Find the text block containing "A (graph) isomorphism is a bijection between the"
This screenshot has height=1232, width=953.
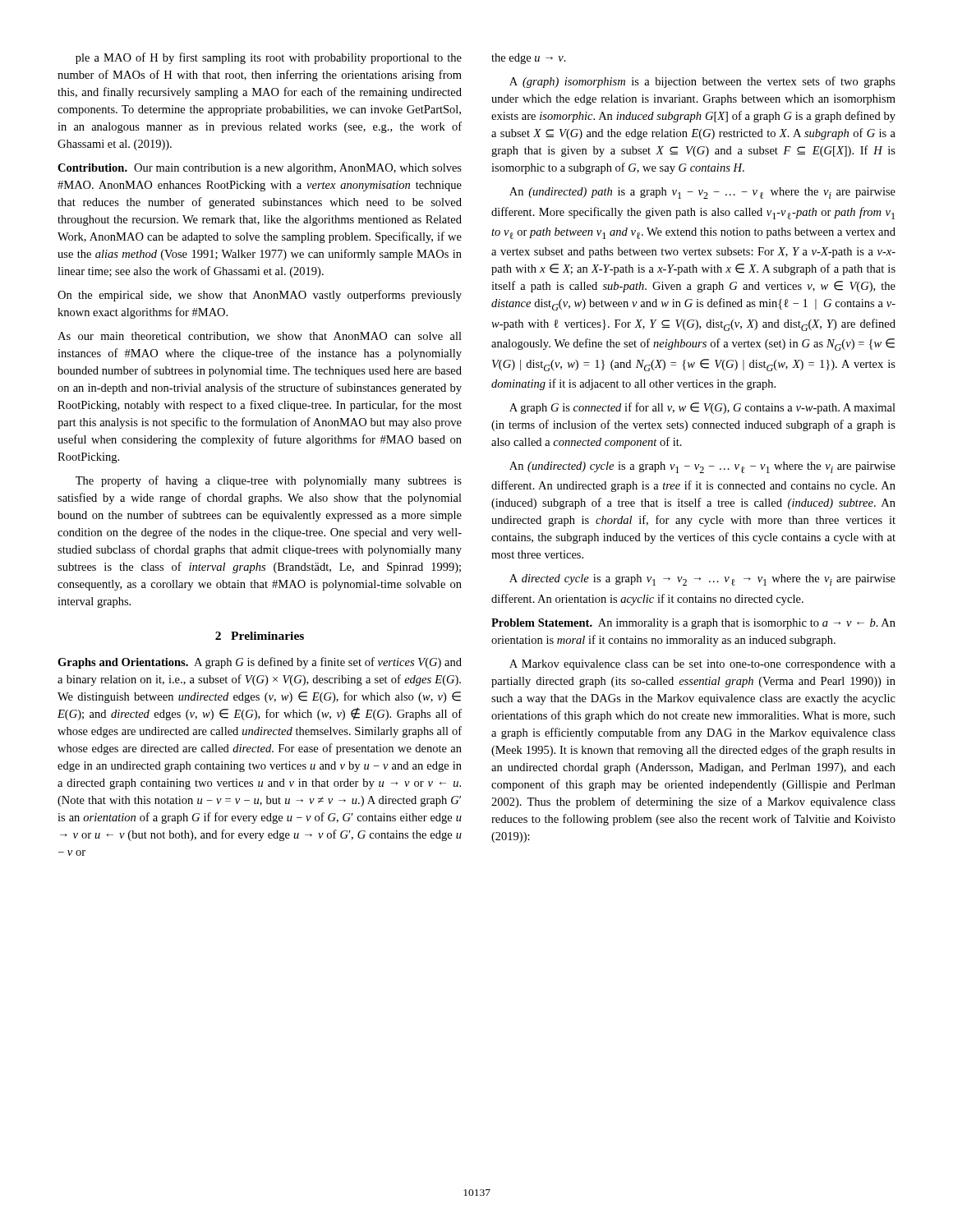(693, 125)
